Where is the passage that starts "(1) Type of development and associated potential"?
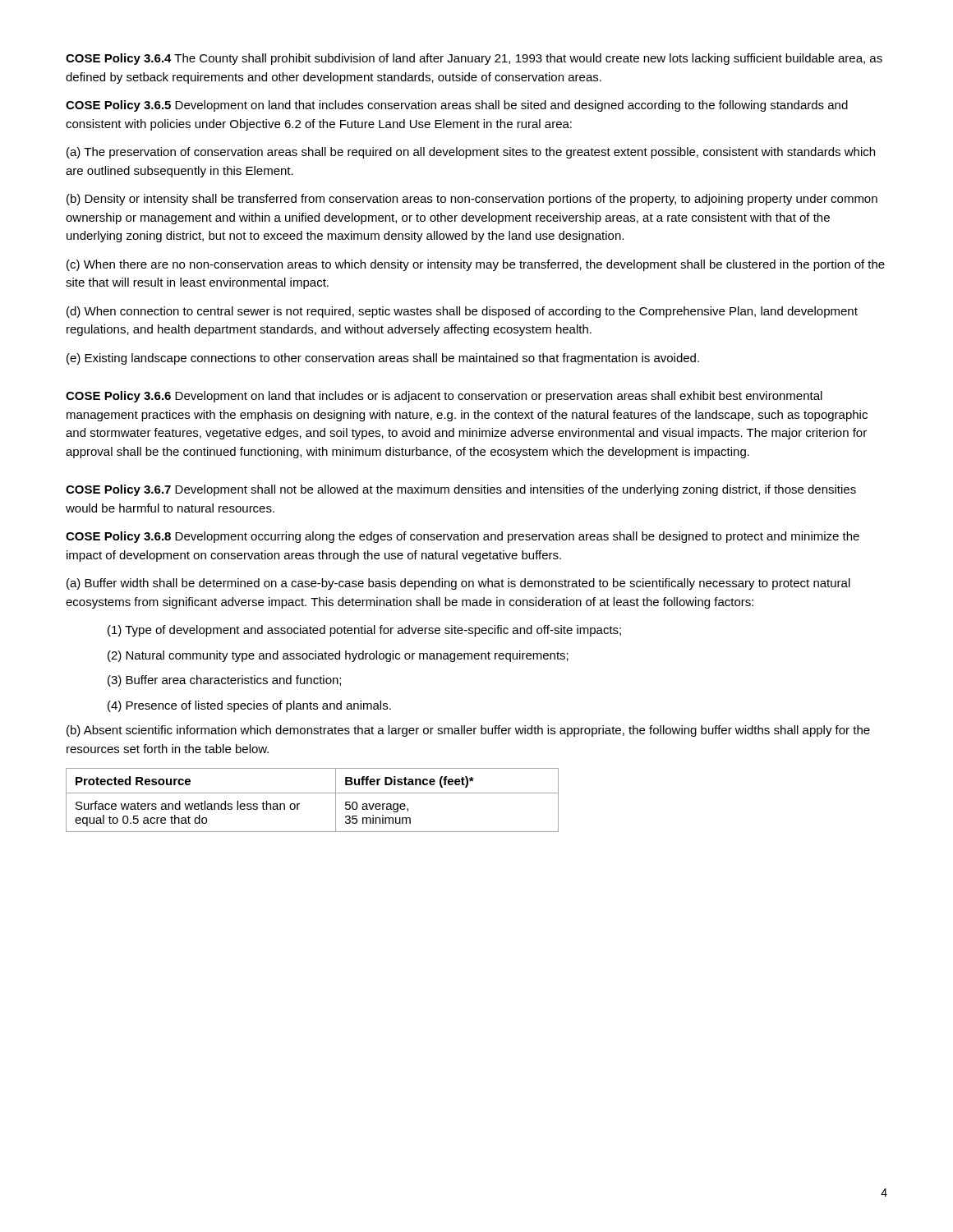Screen dimensions: 1232x953 tap(364, 630)
